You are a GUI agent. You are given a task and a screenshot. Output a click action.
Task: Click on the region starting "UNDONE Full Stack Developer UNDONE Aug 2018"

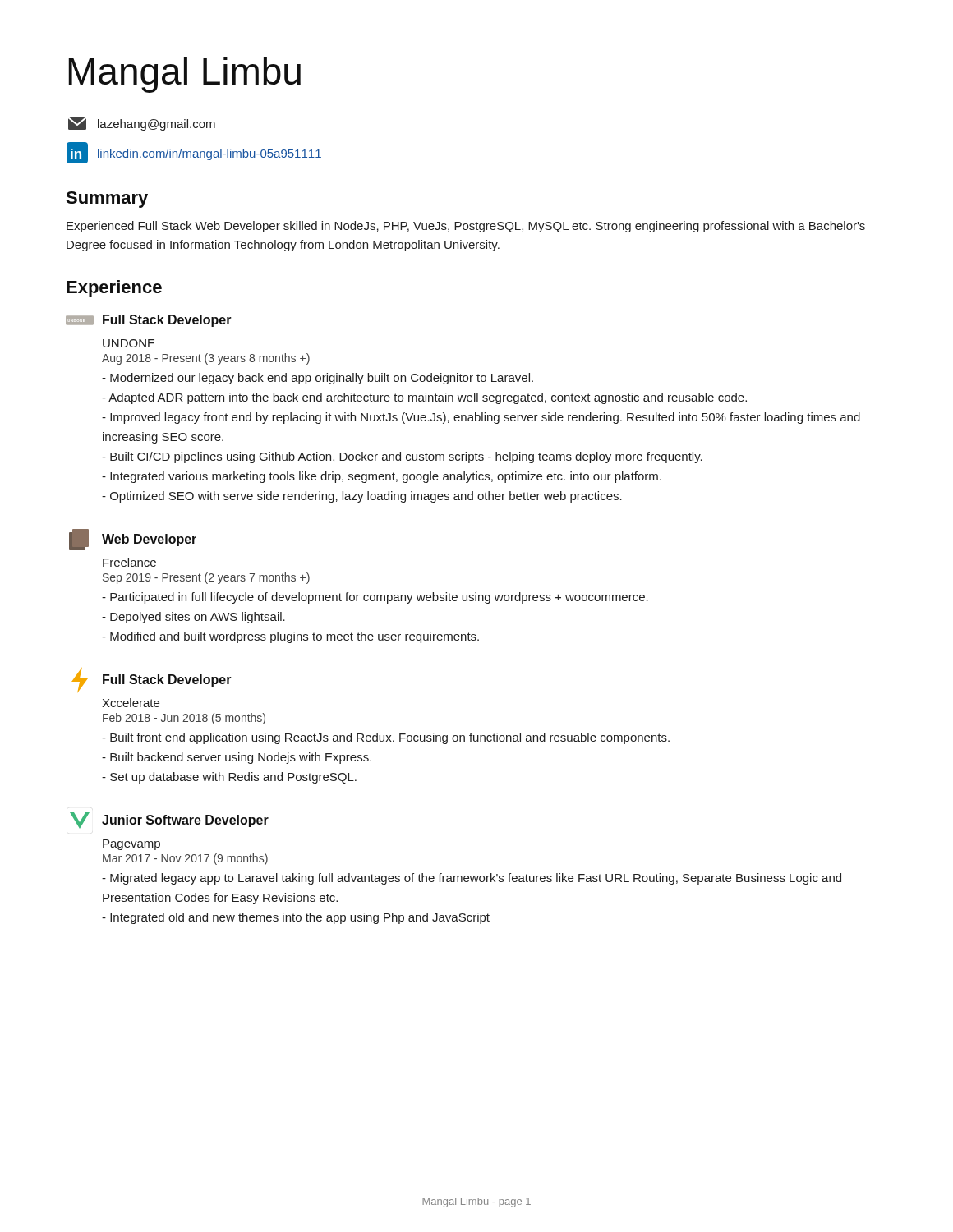pos(476,406)
